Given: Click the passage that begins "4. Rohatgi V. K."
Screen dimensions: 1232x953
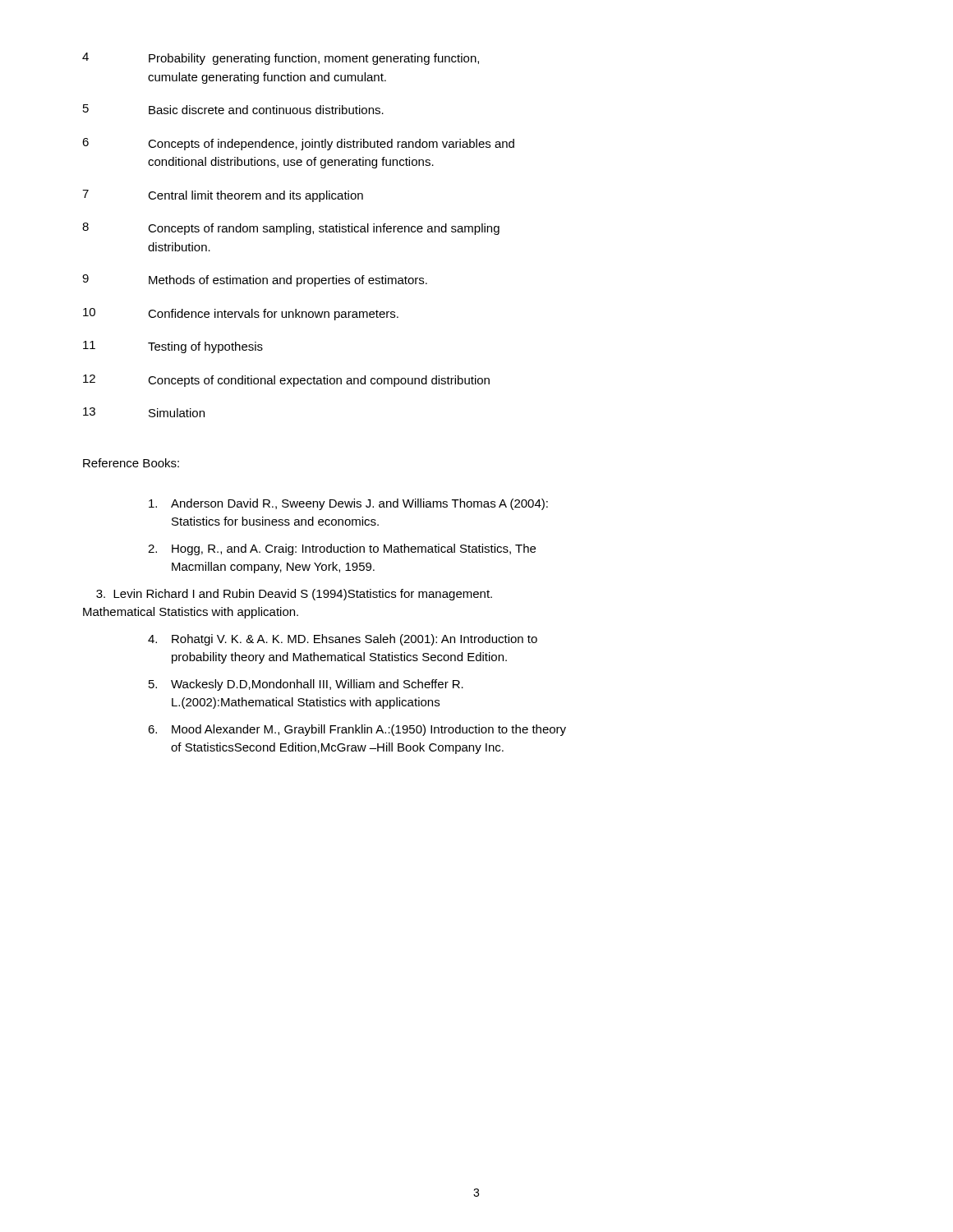Looking at the screenshot, I should pos(509,648).
